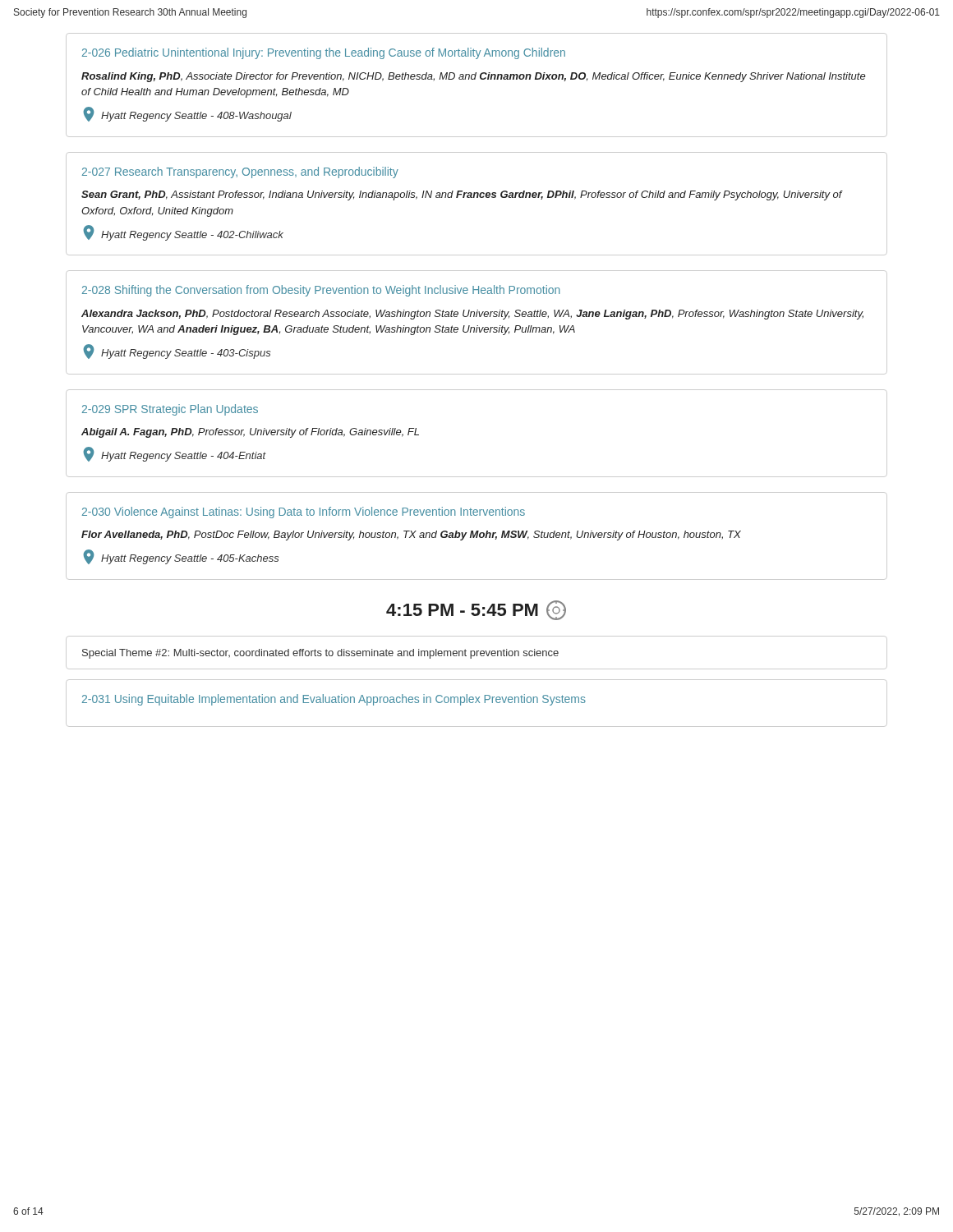953x1232 pixels.
Task: Click on the block starting "Hyatt Regency Seattle - 403-Cispus"
Action: tap(176, 353)
